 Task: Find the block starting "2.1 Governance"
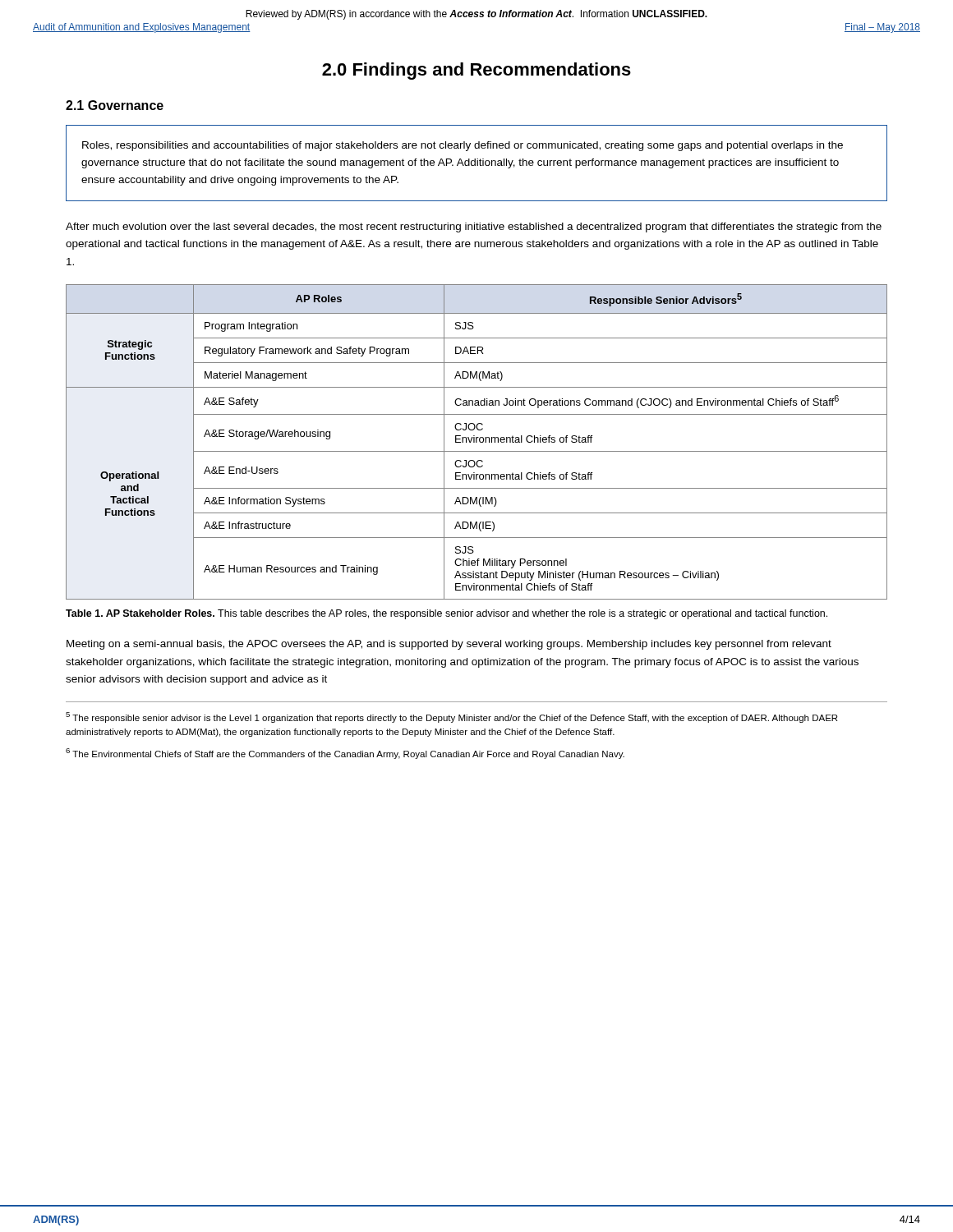coord(115,106)
